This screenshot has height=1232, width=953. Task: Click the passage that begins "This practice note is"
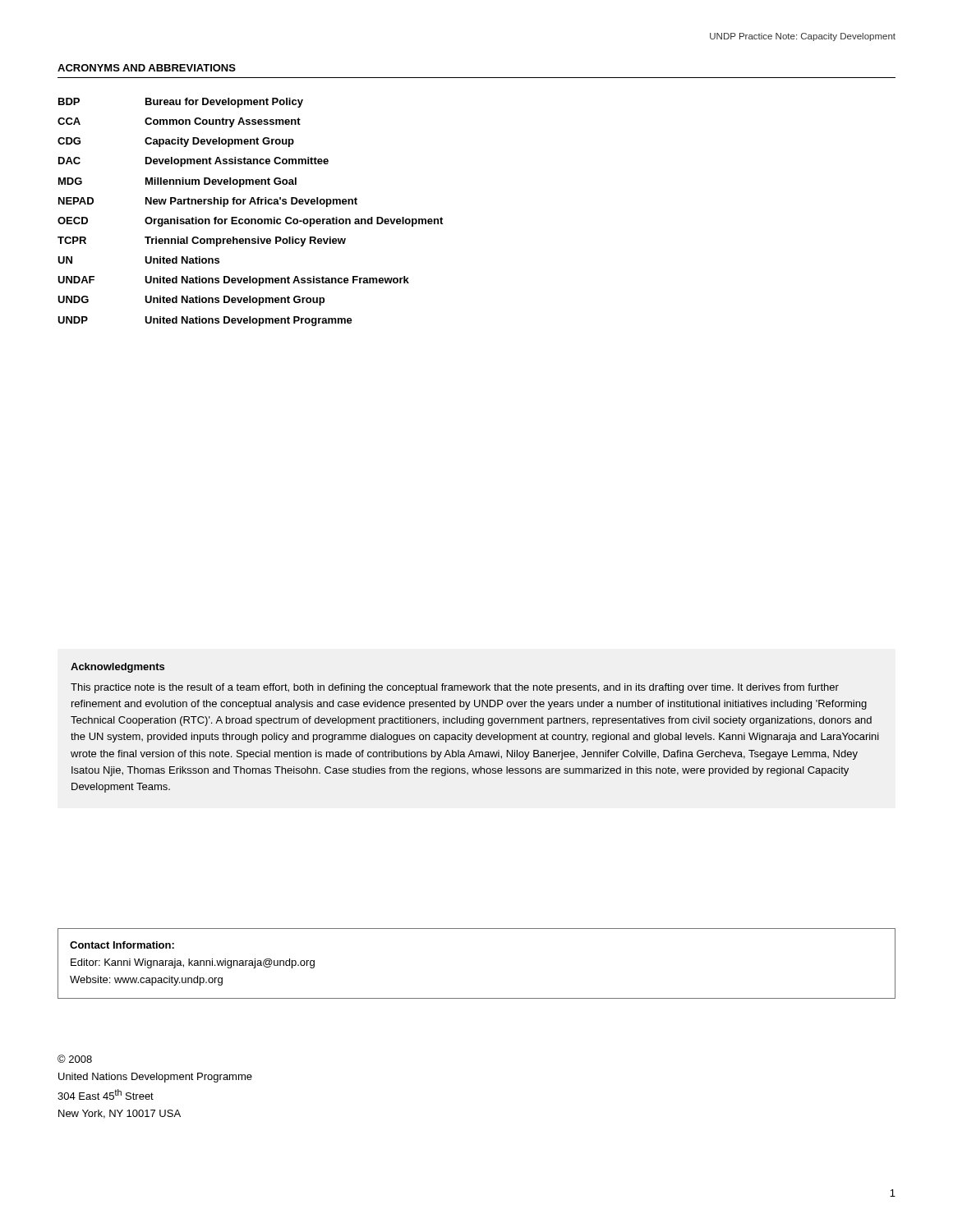[x=475, y=737]
